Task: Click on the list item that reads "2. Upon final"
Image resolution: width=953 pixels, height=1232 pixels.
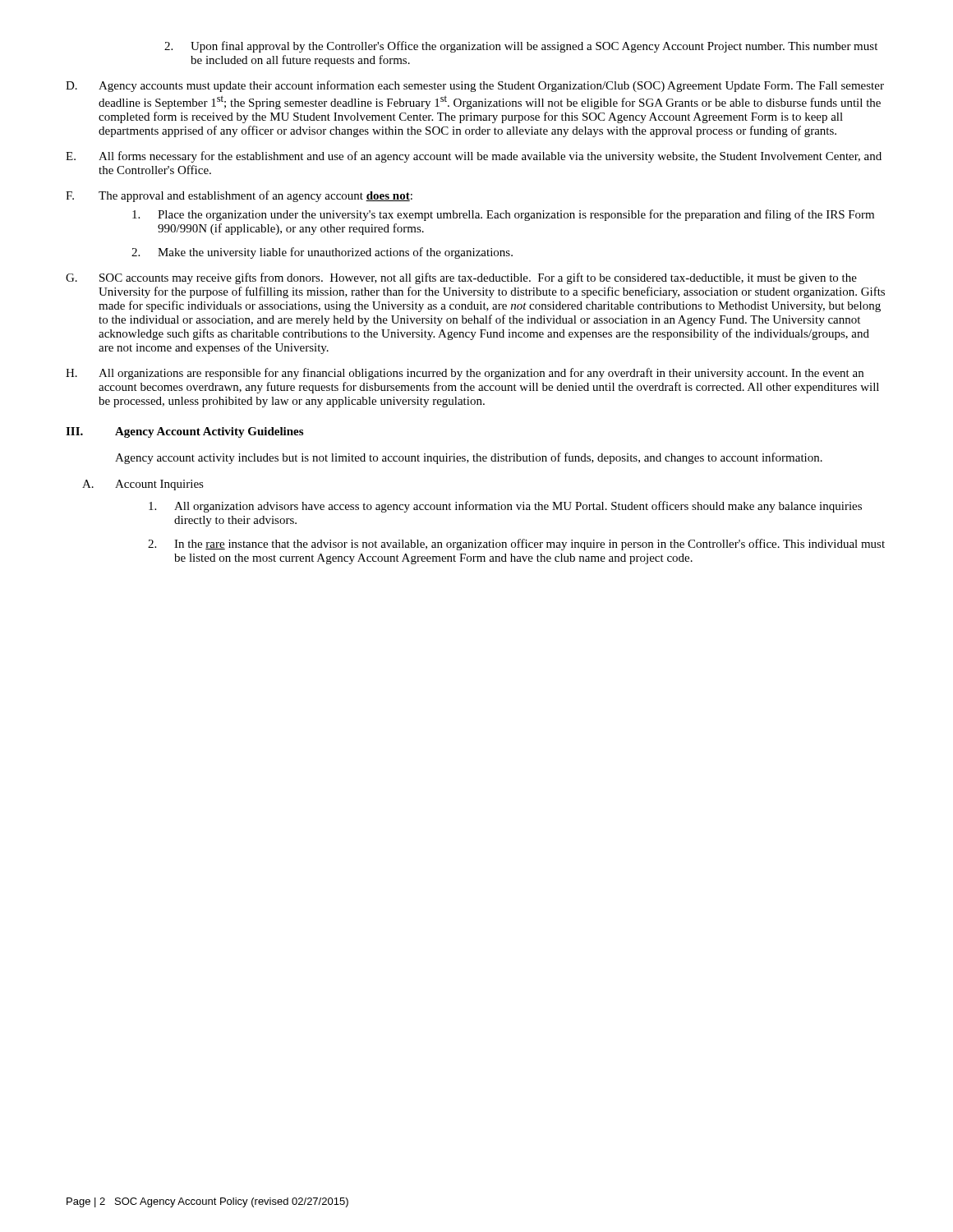Action: point(526,53)
